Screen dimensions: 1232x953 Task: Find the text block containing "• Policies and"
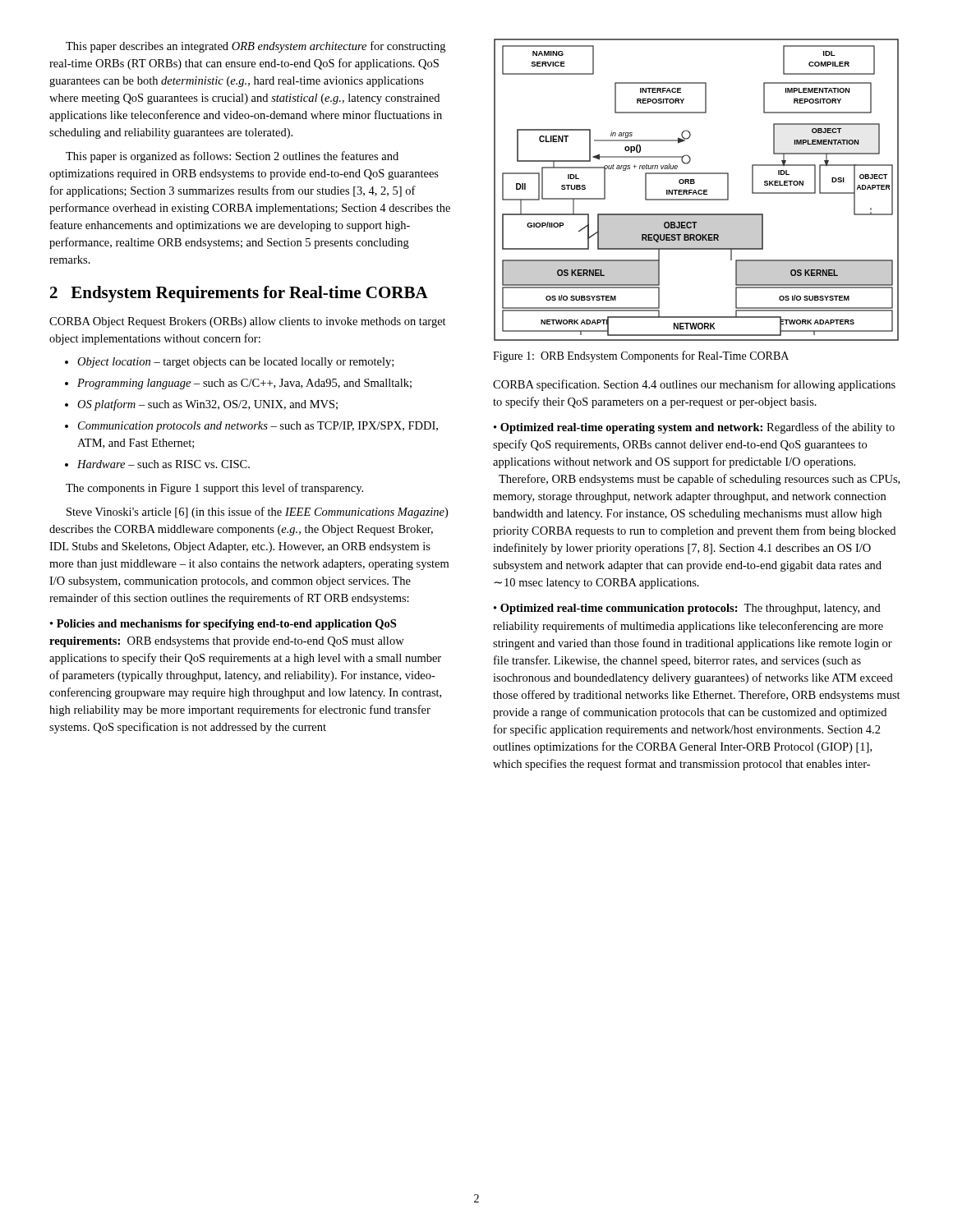251,675
